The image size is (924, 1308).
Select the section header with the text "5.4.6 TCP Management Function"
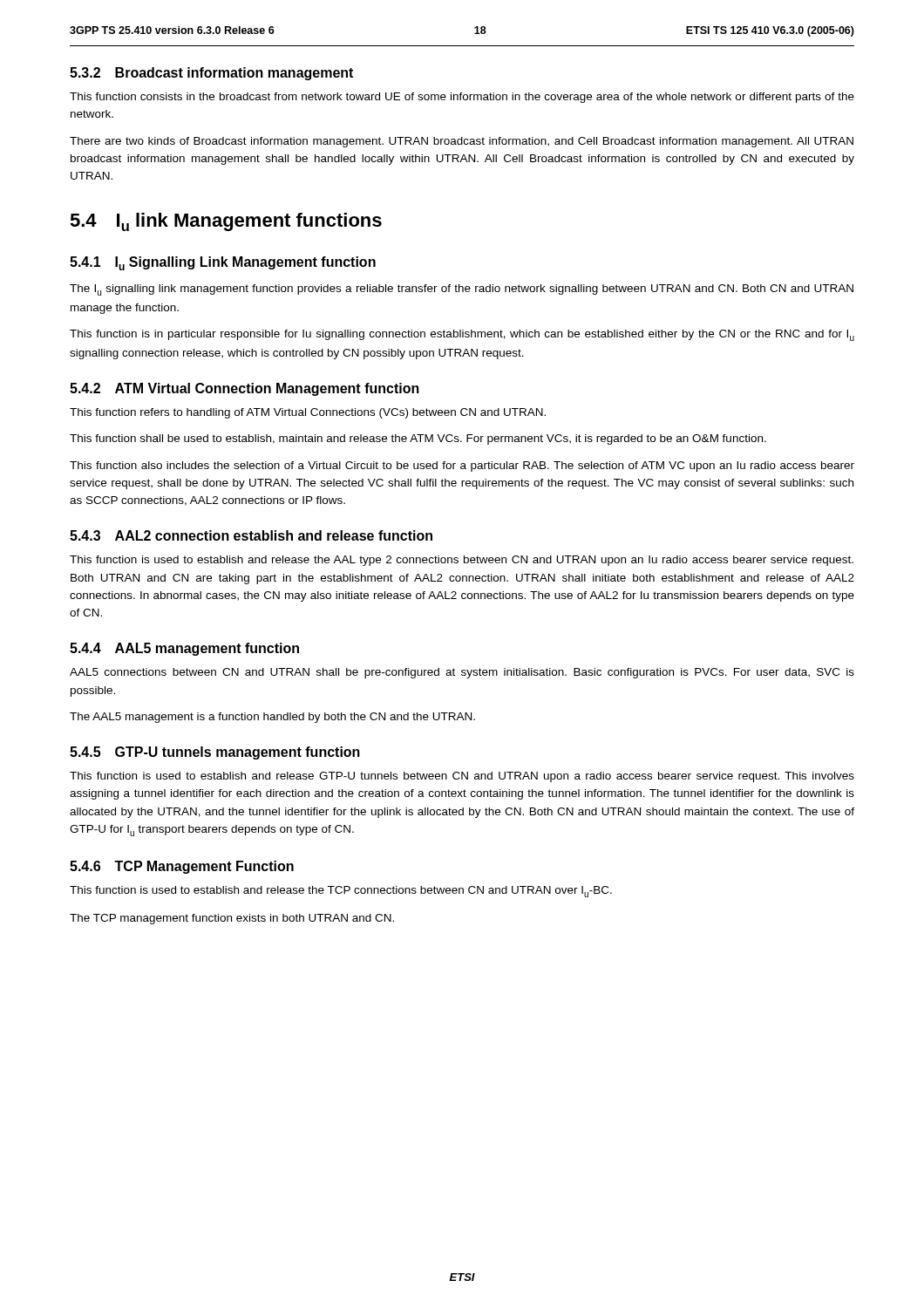pyautogui.click(x=182, y=867)
